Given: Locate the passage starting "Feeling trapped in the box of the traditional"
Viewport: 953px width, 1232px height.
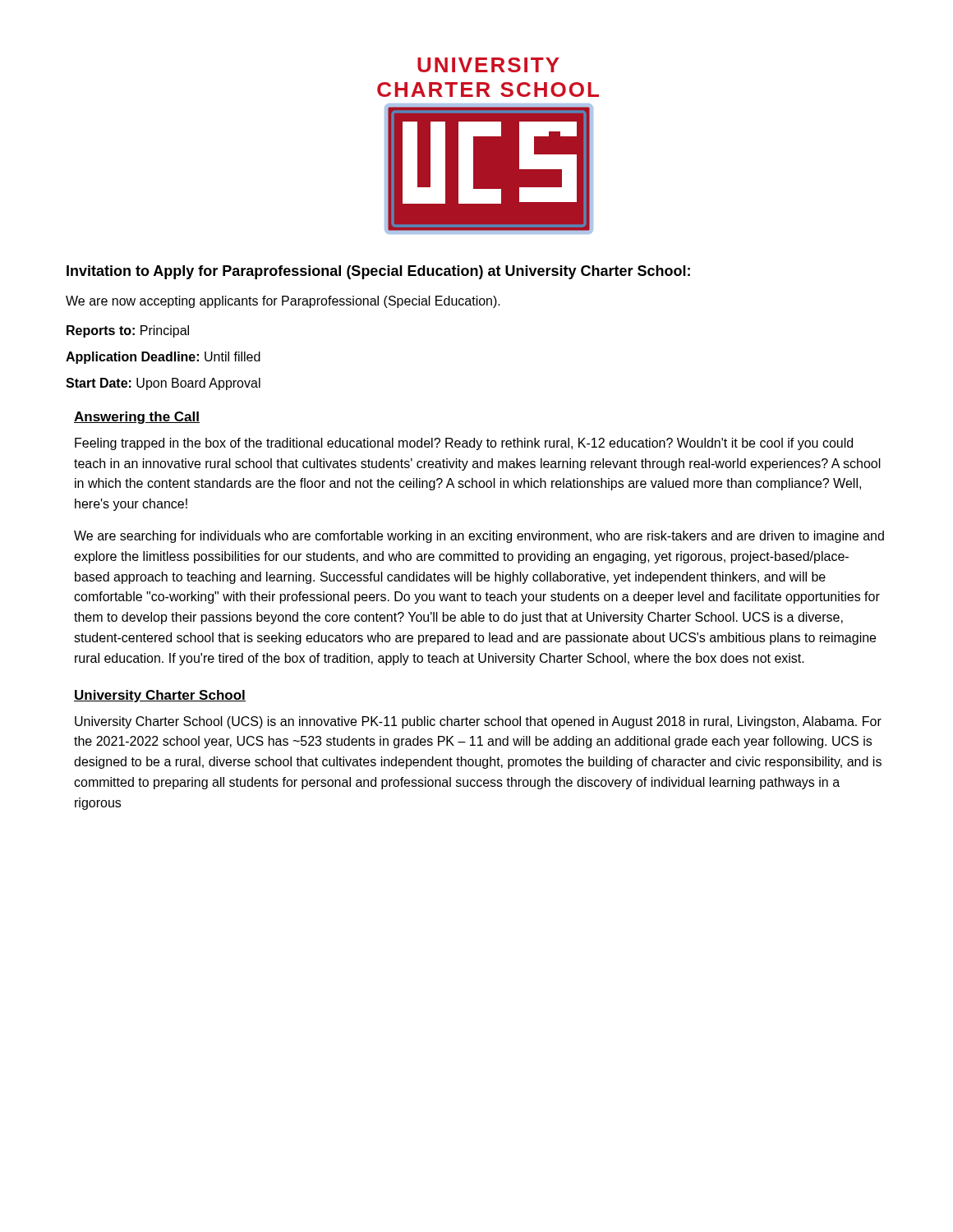Looking at the screenshot, I should click(x=477, y=474).
